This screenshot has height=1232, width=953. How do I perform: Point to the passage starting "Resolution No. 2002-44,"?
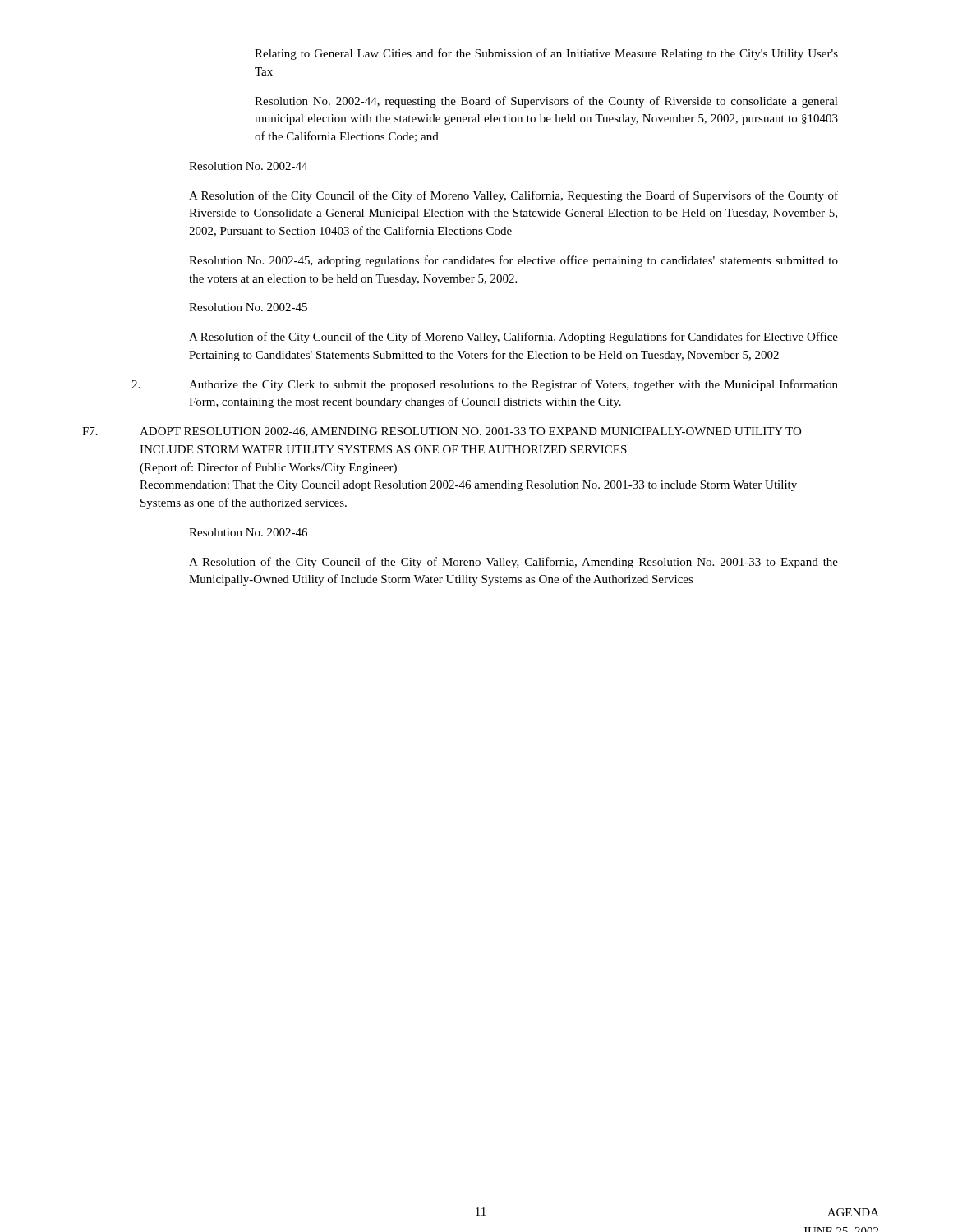[x=546, y=118]
